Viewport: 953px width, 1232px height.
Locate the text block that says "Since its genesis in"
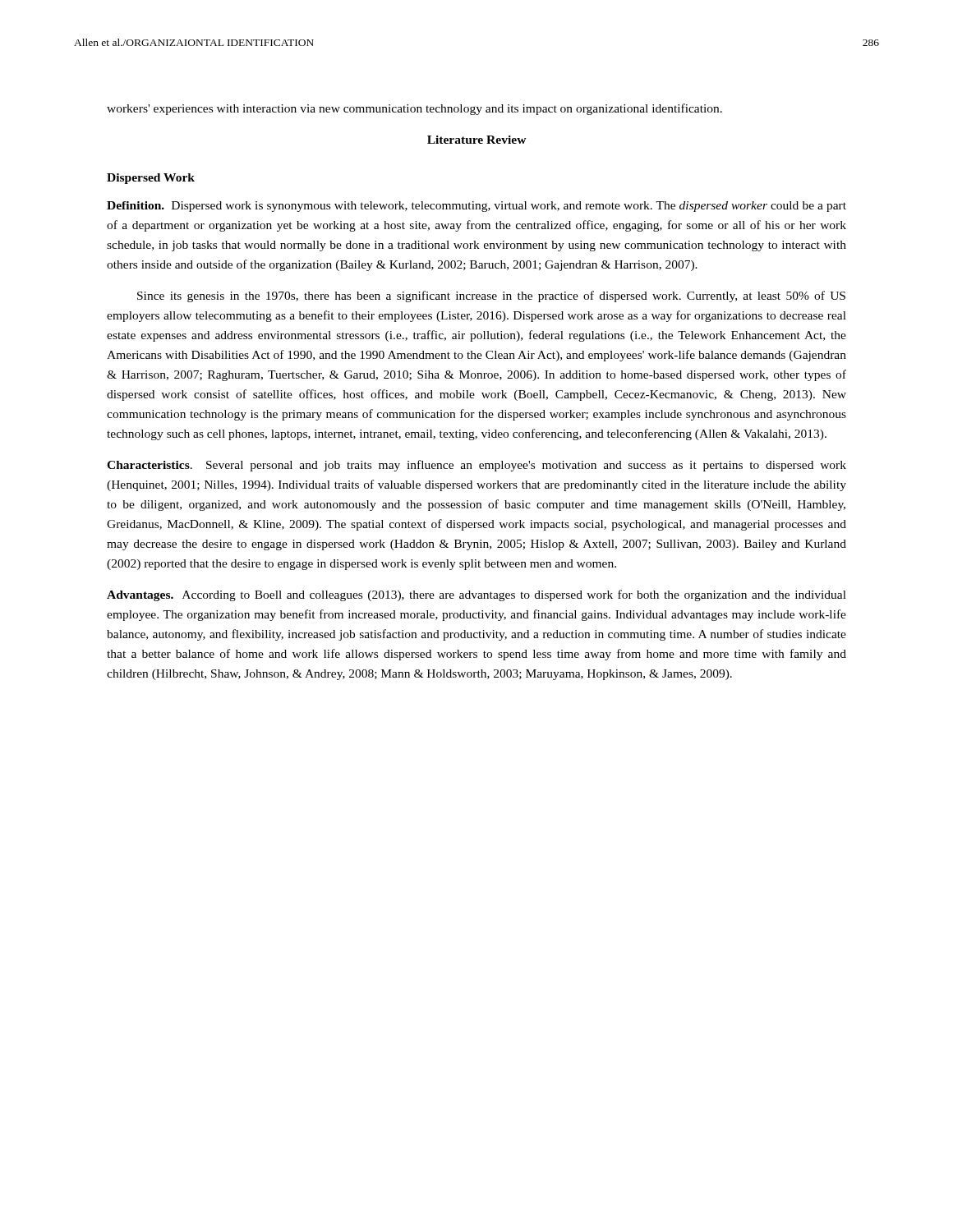[476, 364]
